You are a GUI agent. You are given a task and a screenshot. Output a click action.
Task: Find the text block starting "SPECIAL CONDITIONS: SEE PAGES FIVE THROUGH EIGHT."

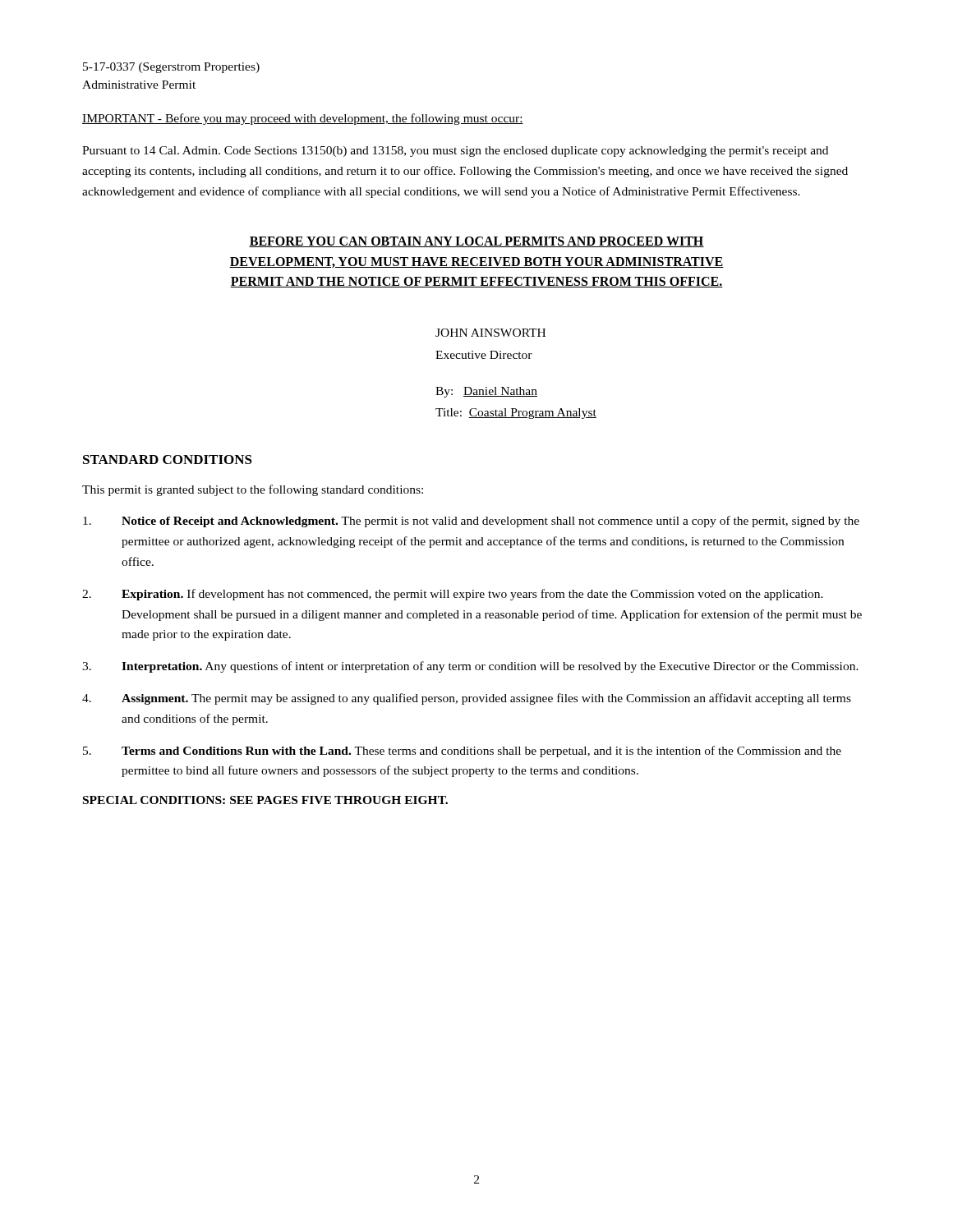[265, 800]
